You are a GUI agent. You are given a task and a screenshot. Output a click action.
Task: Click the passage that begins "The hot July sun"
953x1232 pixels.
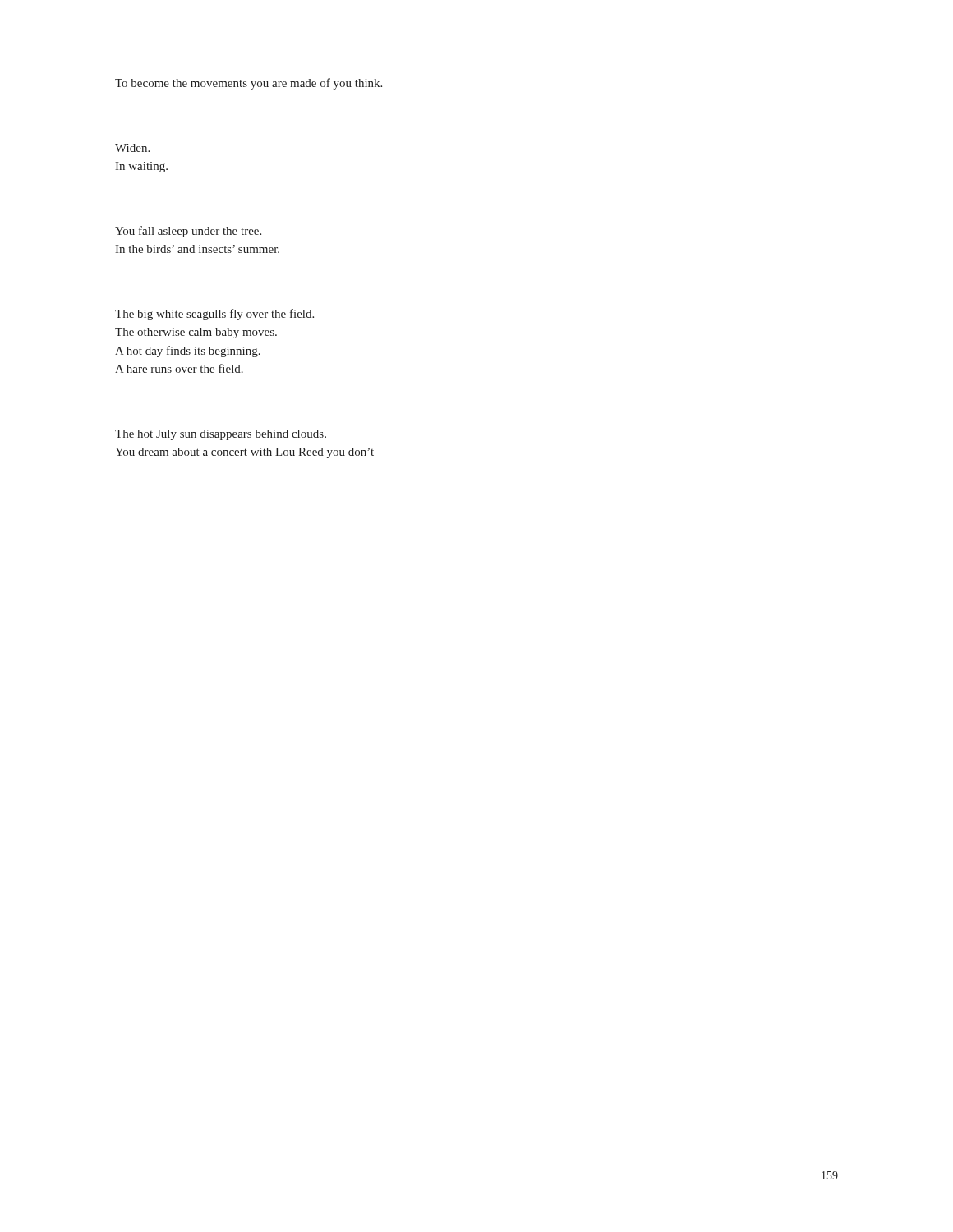pos(221,433)
